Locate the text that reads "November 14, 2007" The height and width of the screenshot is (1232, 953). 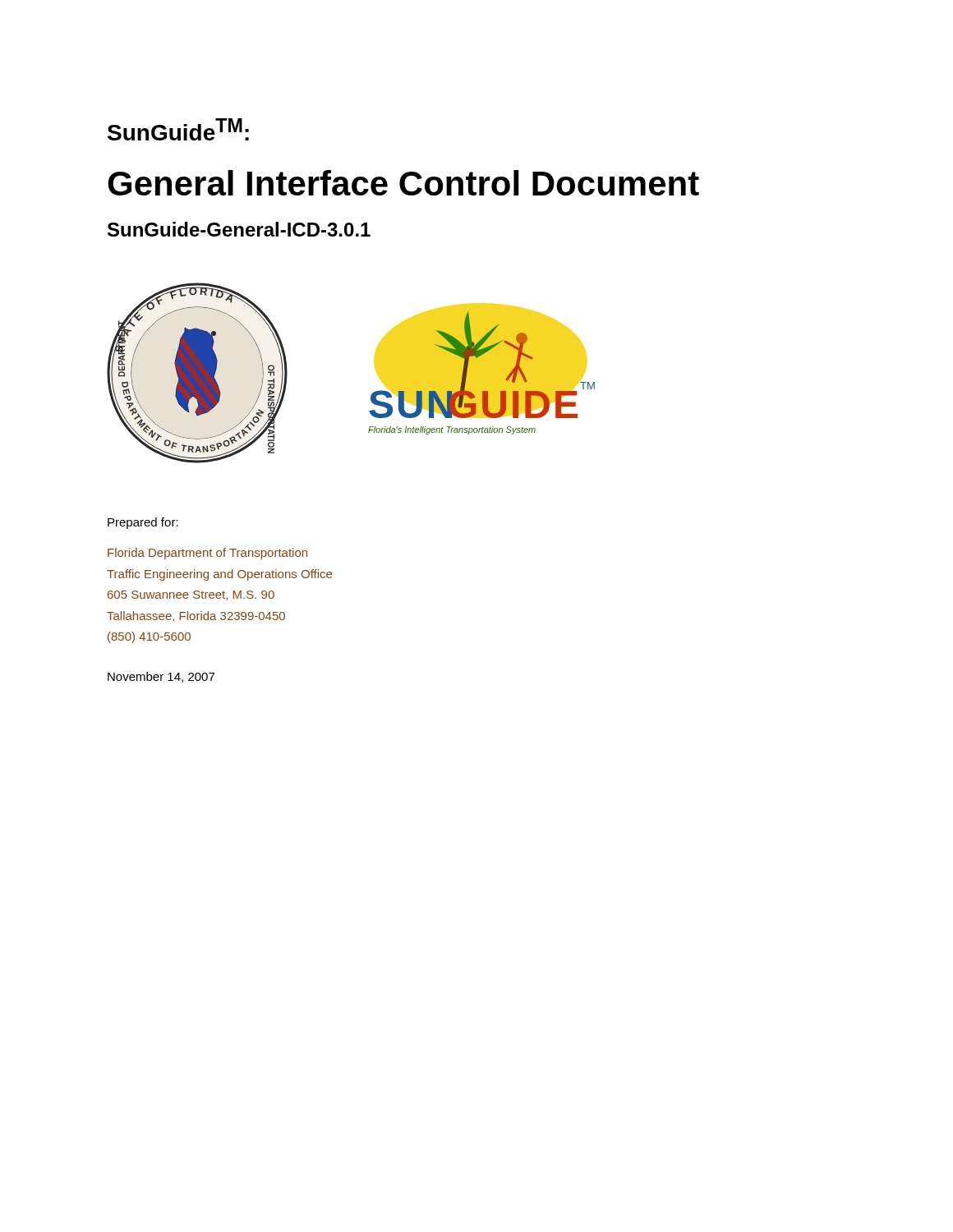(x=161, y=676)
